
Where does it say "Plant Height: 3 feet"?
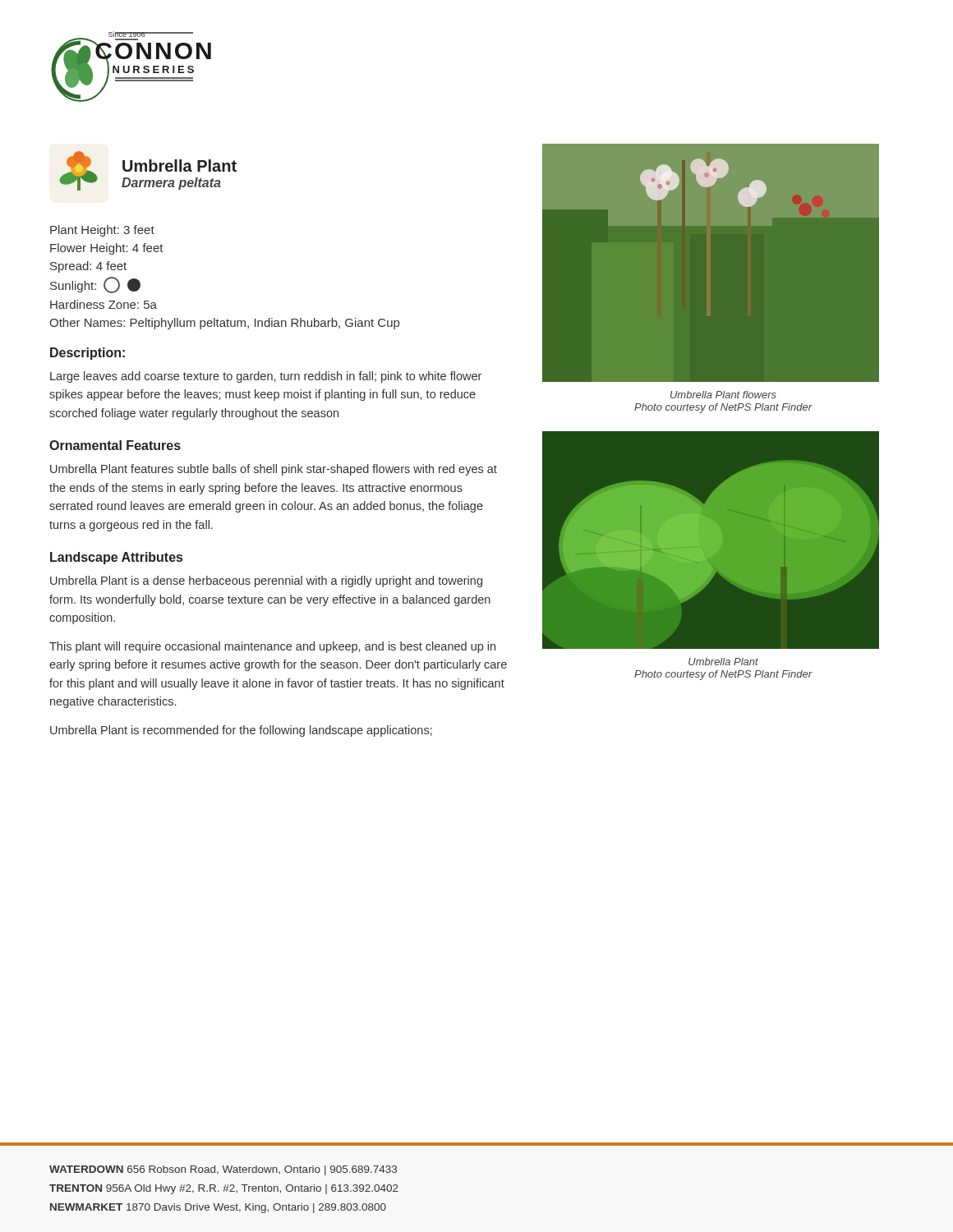tap(102, 230)
